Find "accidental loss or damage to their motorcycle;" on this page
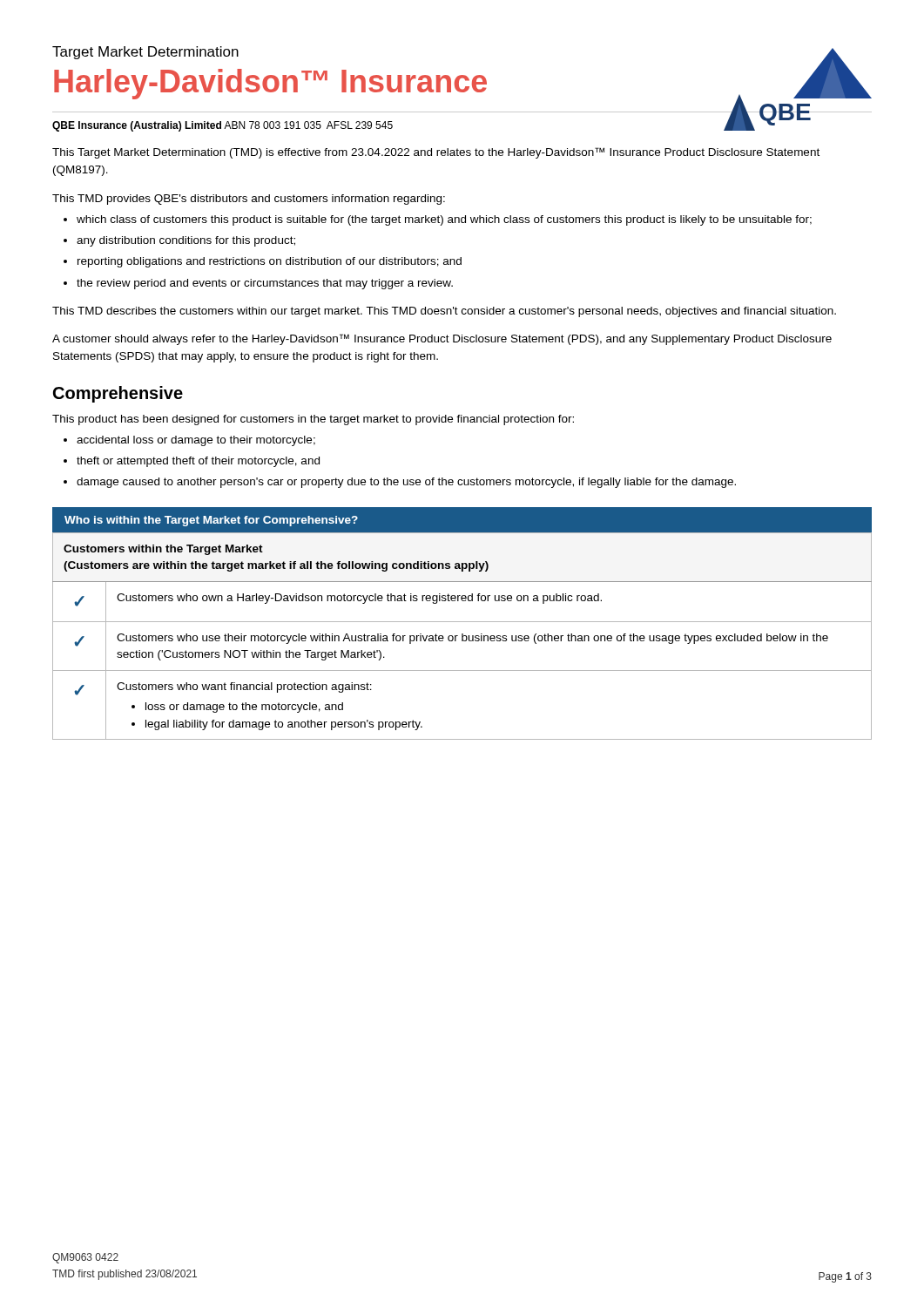Viewport: 924px width, 1307px height. [196, 439]
